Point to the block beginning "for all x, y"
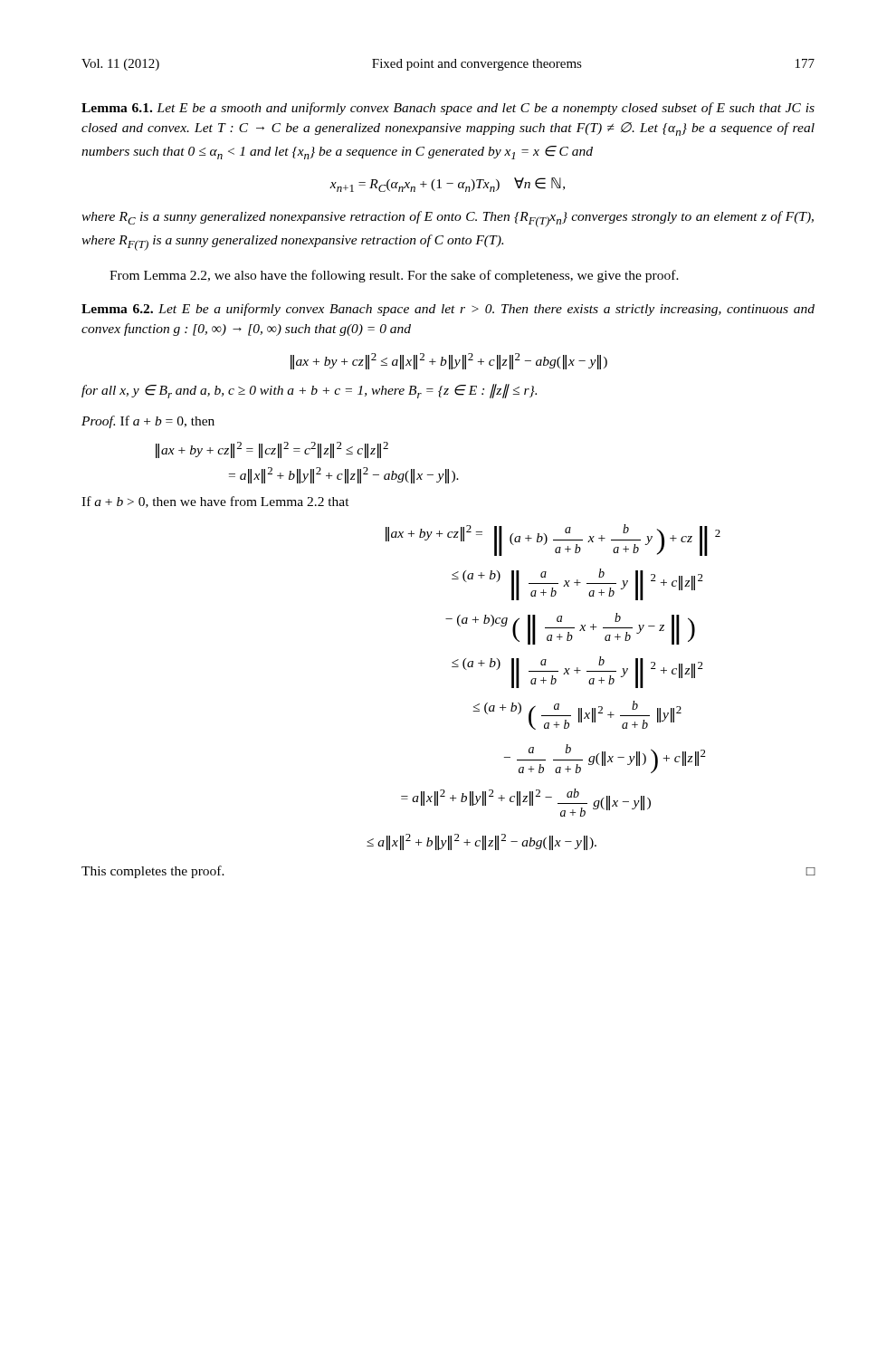Screen dimensions: 1358x896 [x=310, y=392]
